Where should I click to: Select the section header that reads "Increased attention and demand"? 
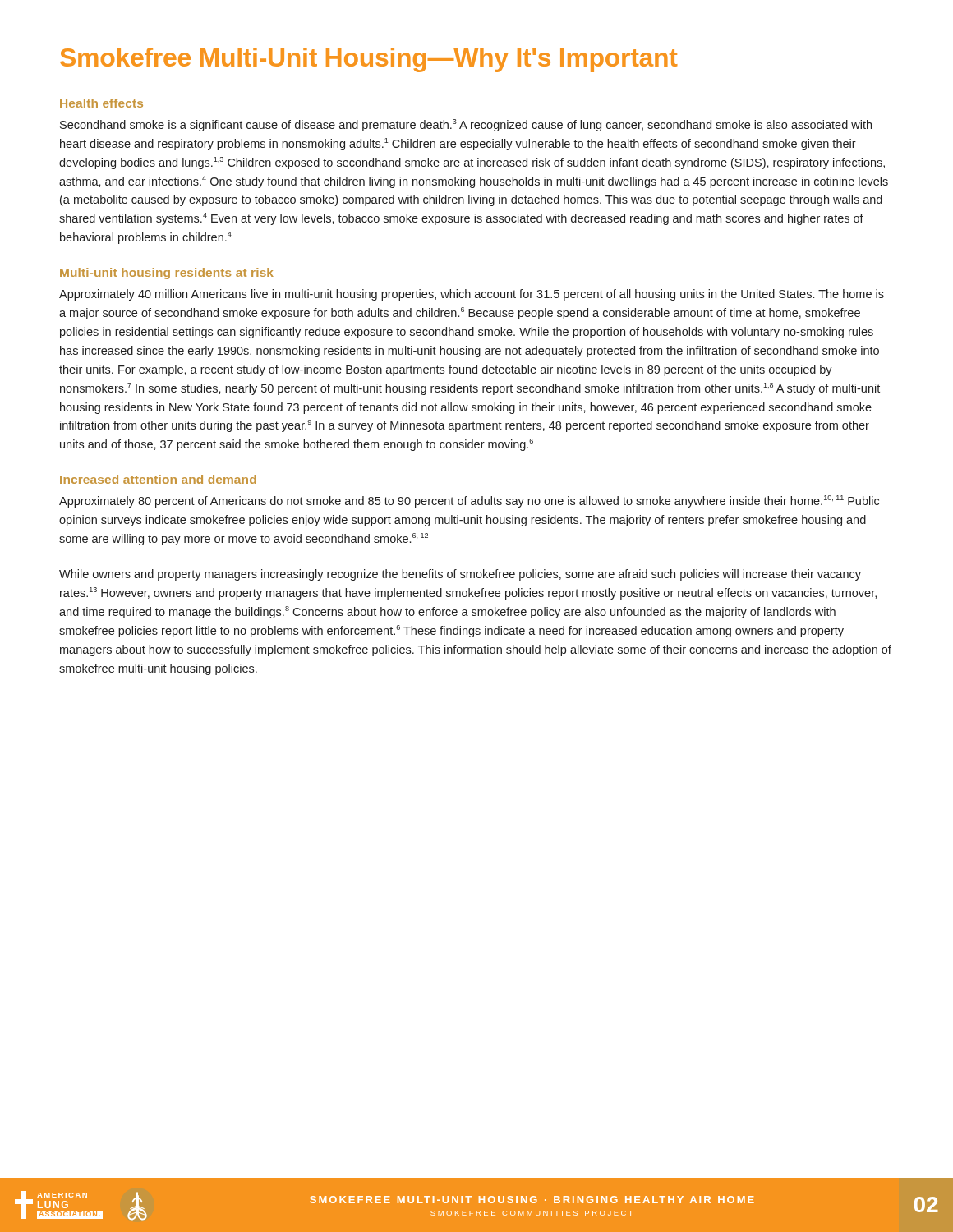click(158, 479)
